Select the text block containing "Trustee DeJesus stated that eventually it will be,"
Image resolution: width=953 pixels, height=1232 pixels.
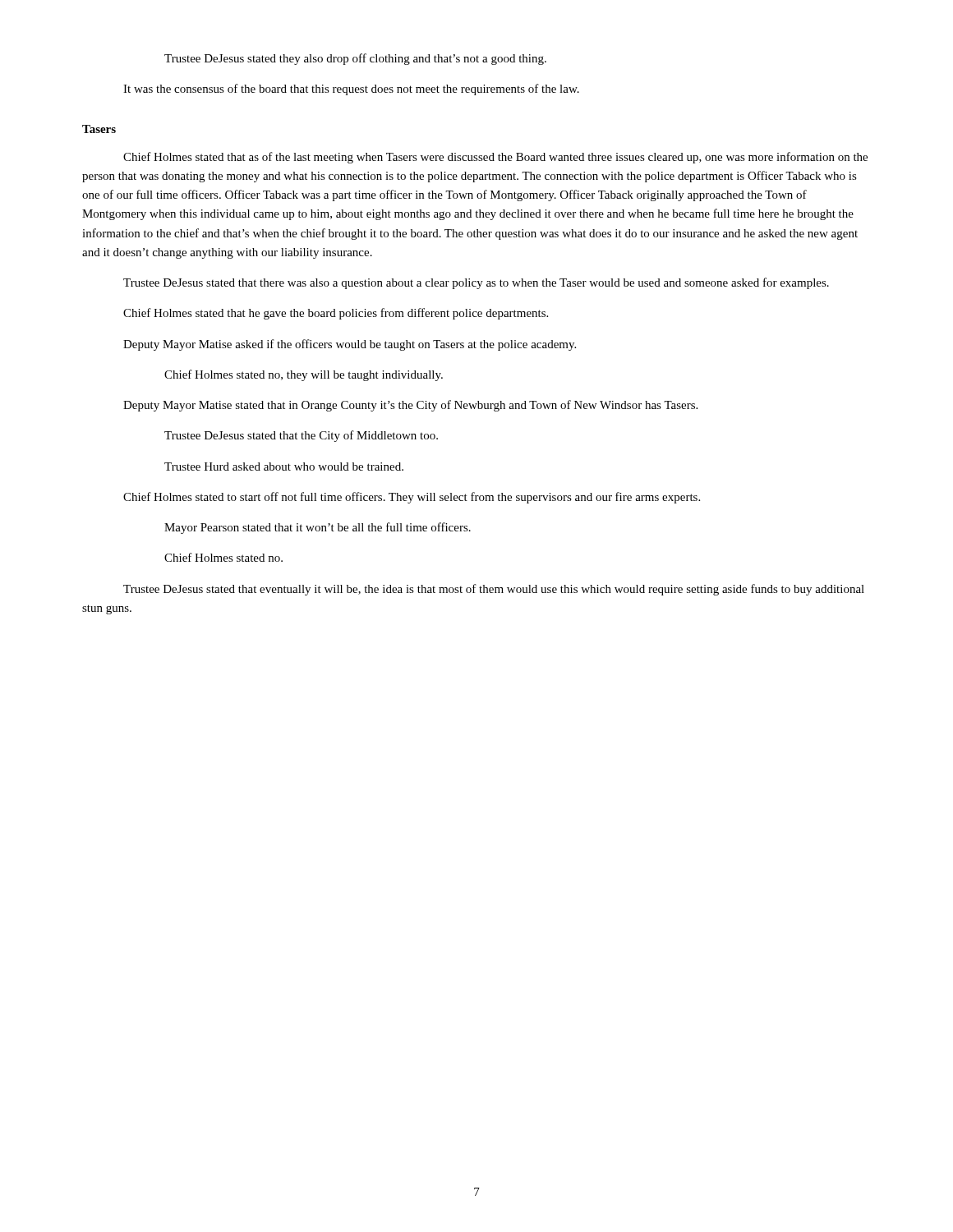click(473, 598)
